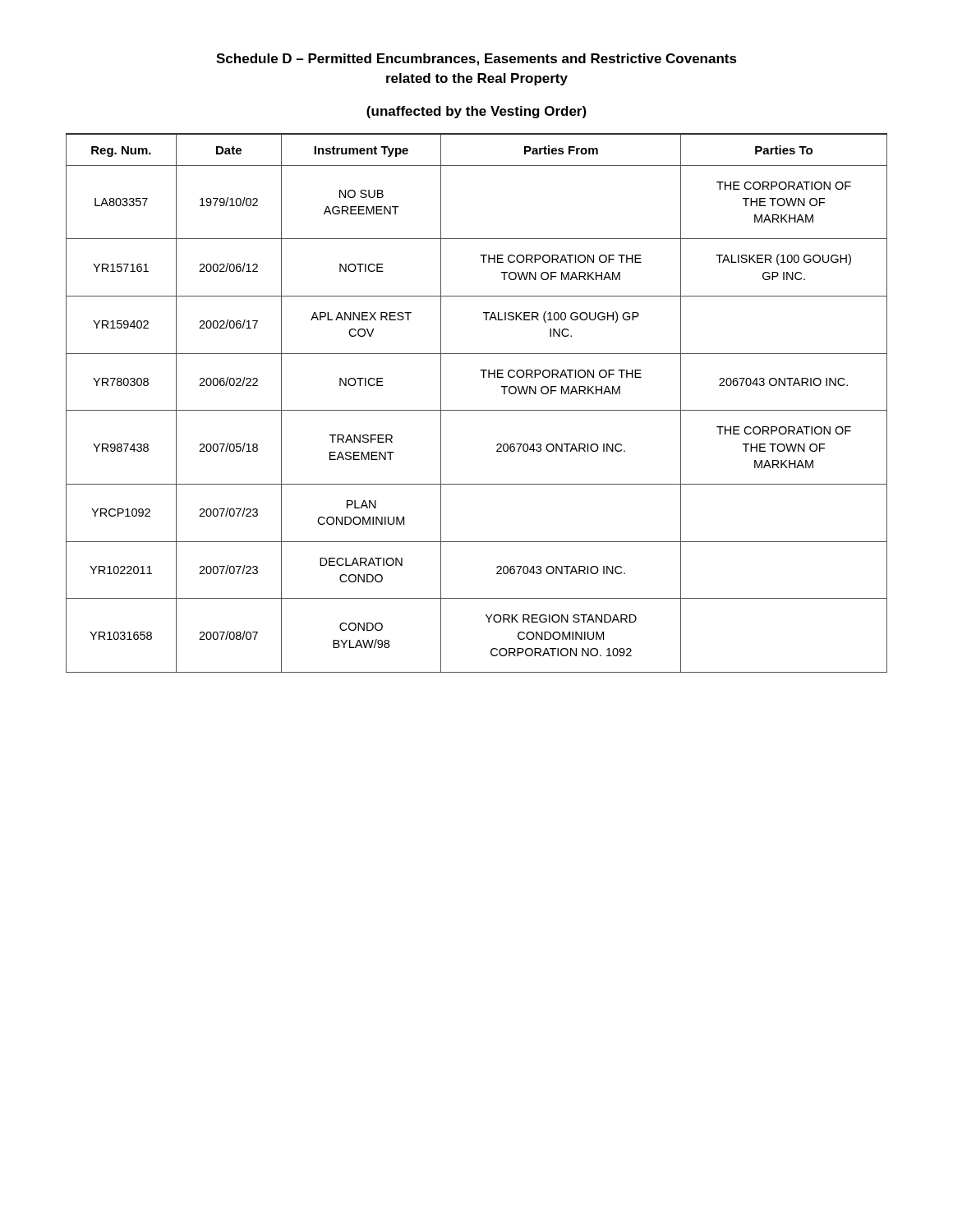Click on the section header with the text "(unaffected by the Vesting Order)"

(x=476, y=111)
